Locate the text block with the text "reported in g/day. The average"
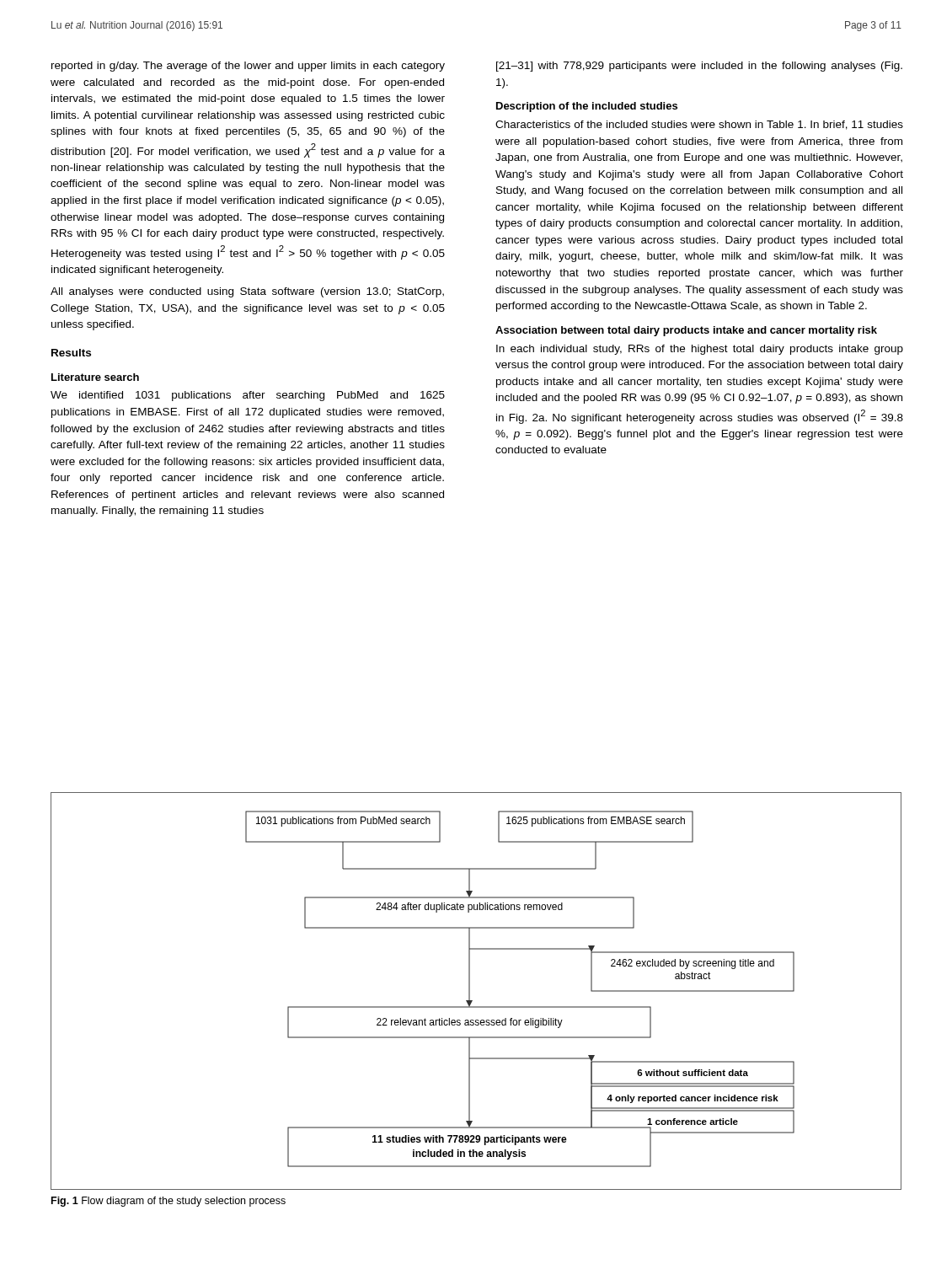The image size is (952, 1264). point(248,167)
